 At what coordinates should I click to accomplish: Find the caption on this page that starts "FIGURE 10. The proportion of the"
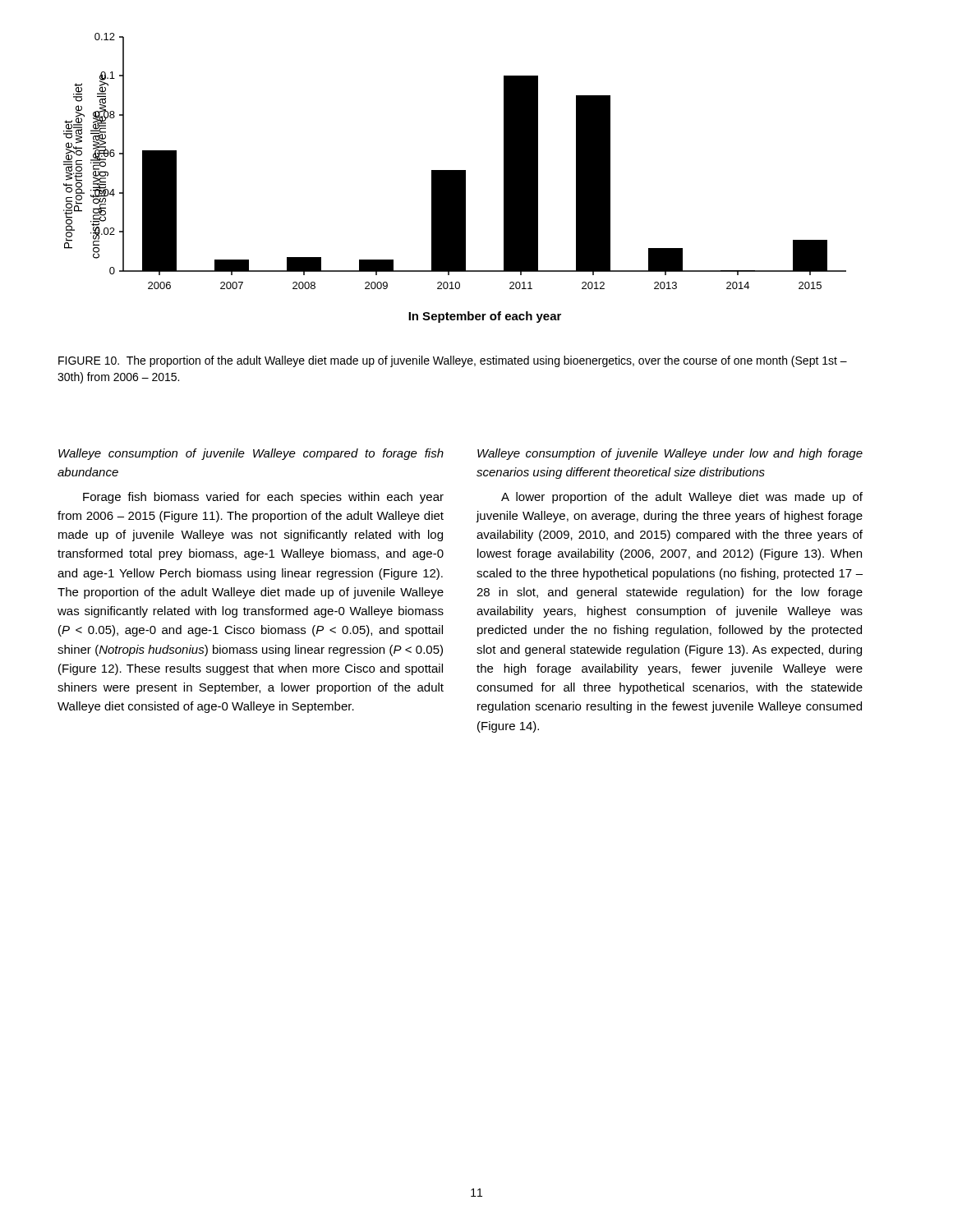coord(452,369)
